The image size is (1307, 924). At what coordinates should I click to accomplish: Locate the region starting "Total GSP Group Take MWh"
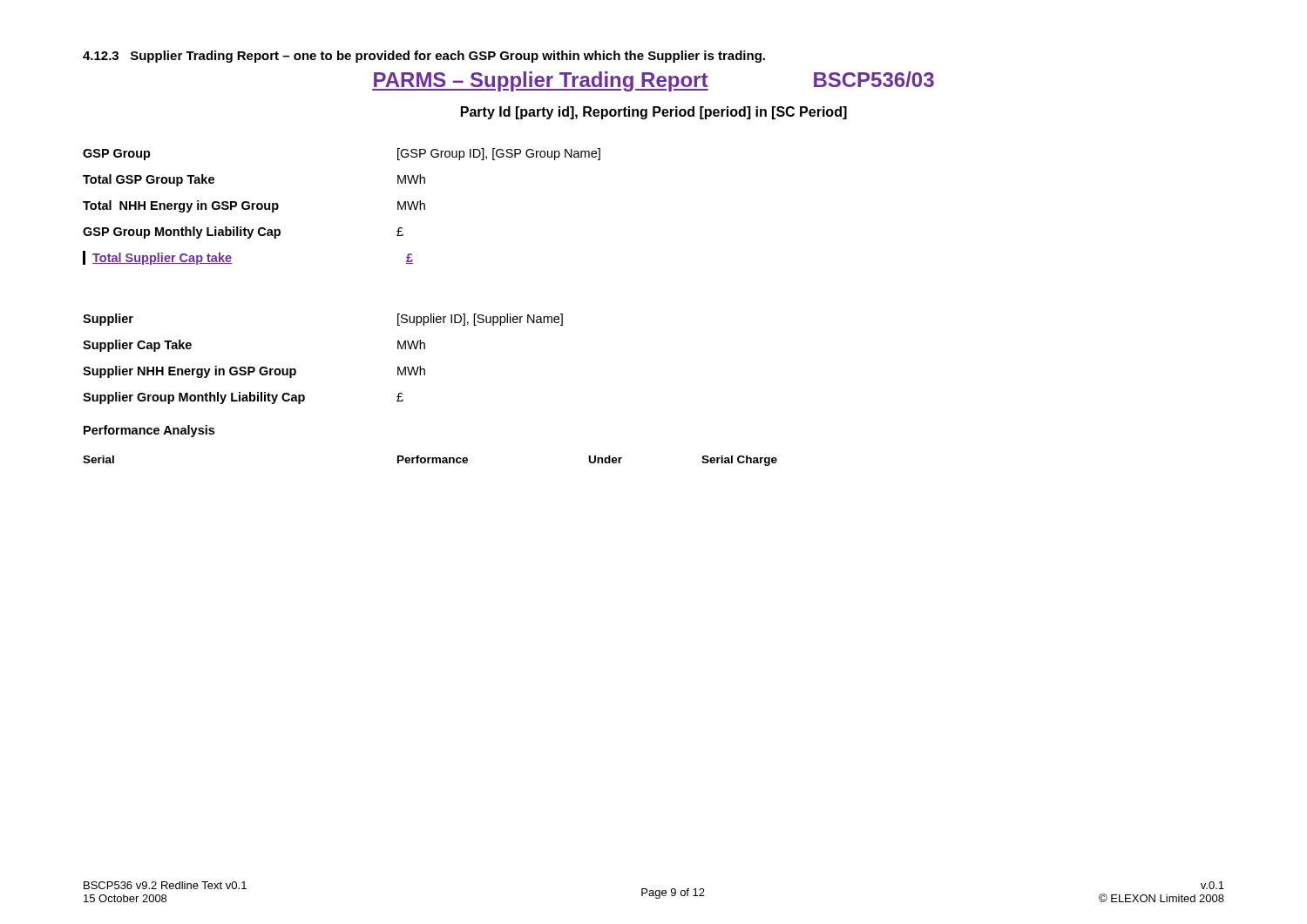(x=151, y=180)
